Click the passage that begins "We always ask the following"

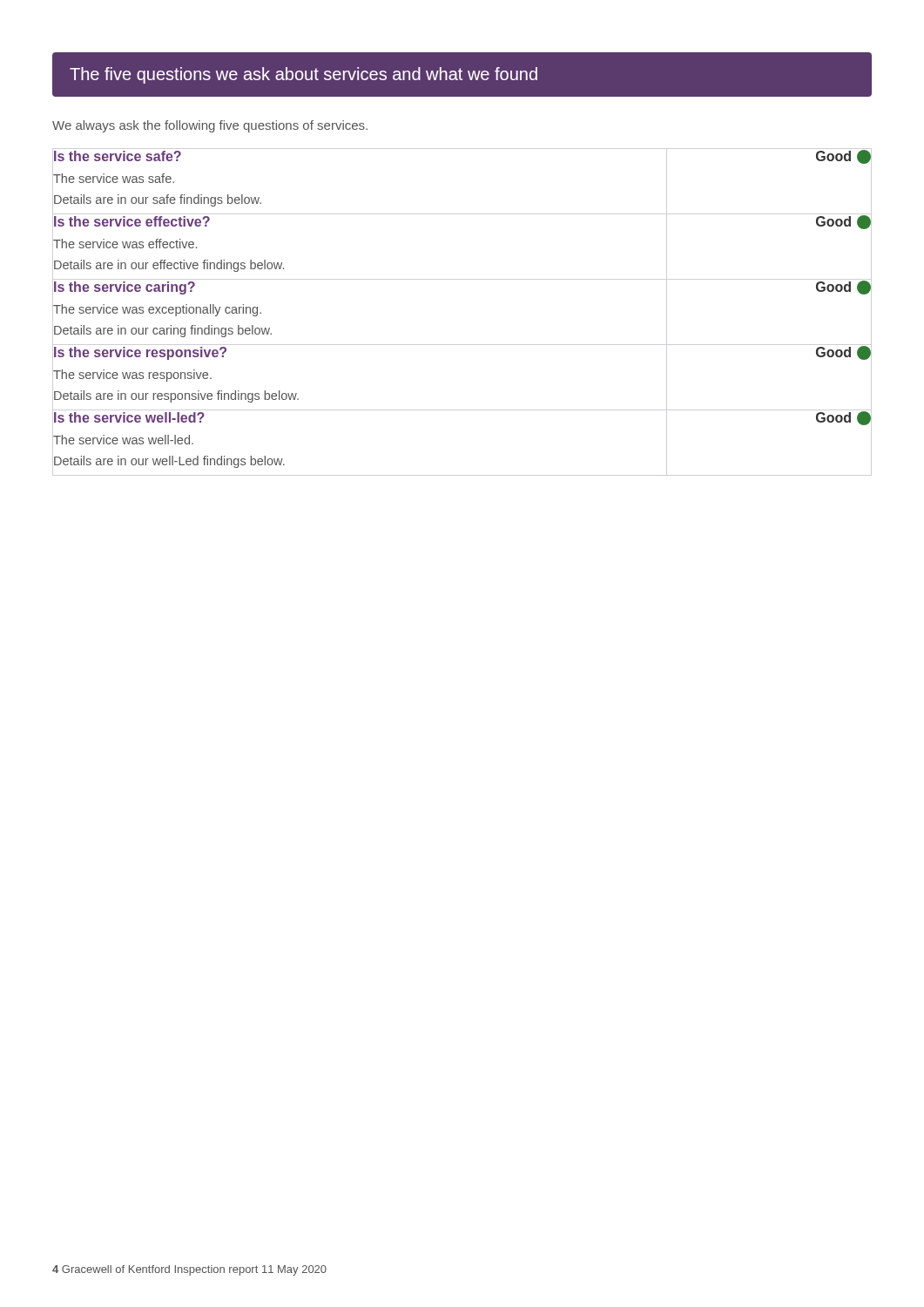[210, 126]
